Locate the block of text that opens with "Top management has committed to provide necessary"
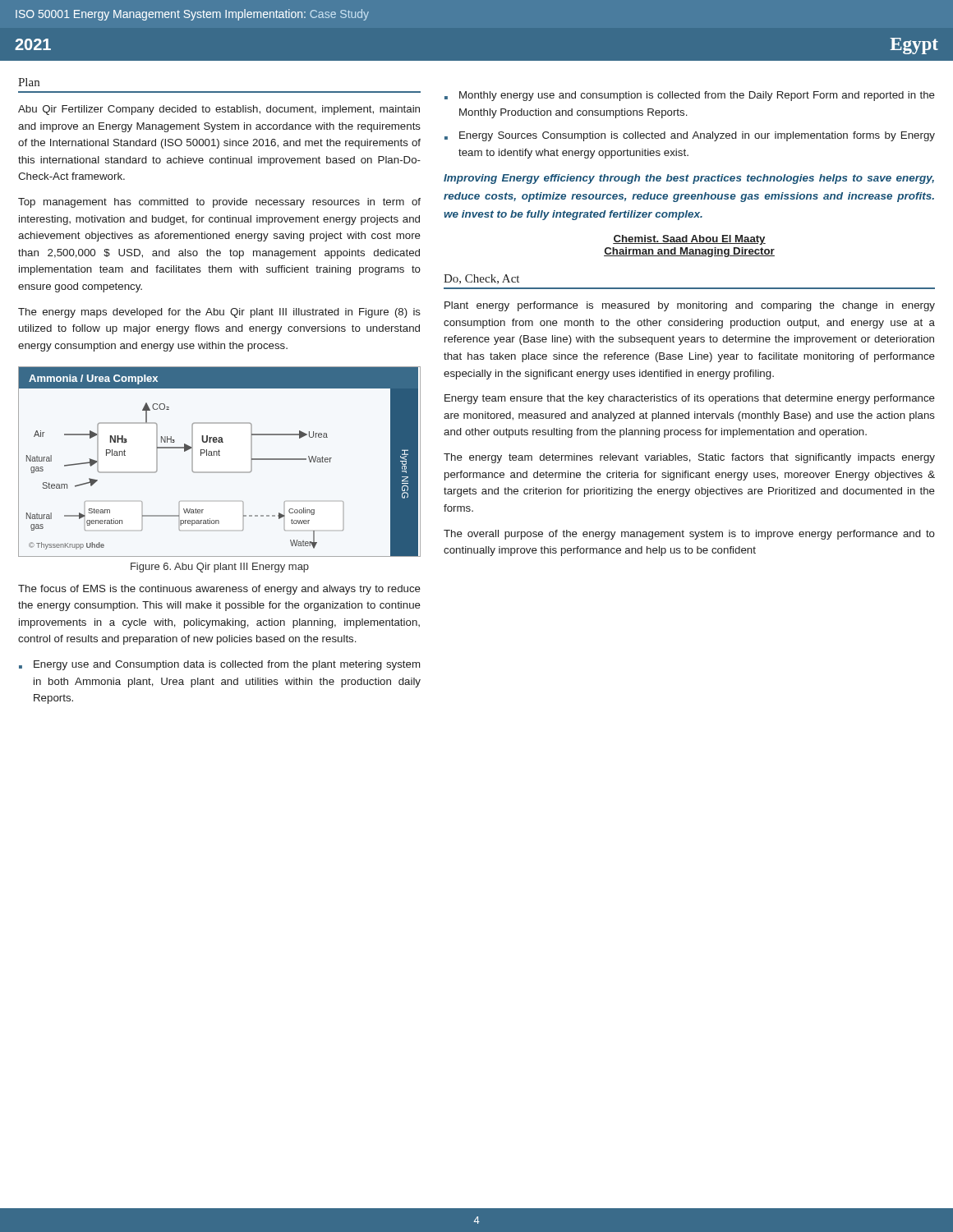 point(219,244)
